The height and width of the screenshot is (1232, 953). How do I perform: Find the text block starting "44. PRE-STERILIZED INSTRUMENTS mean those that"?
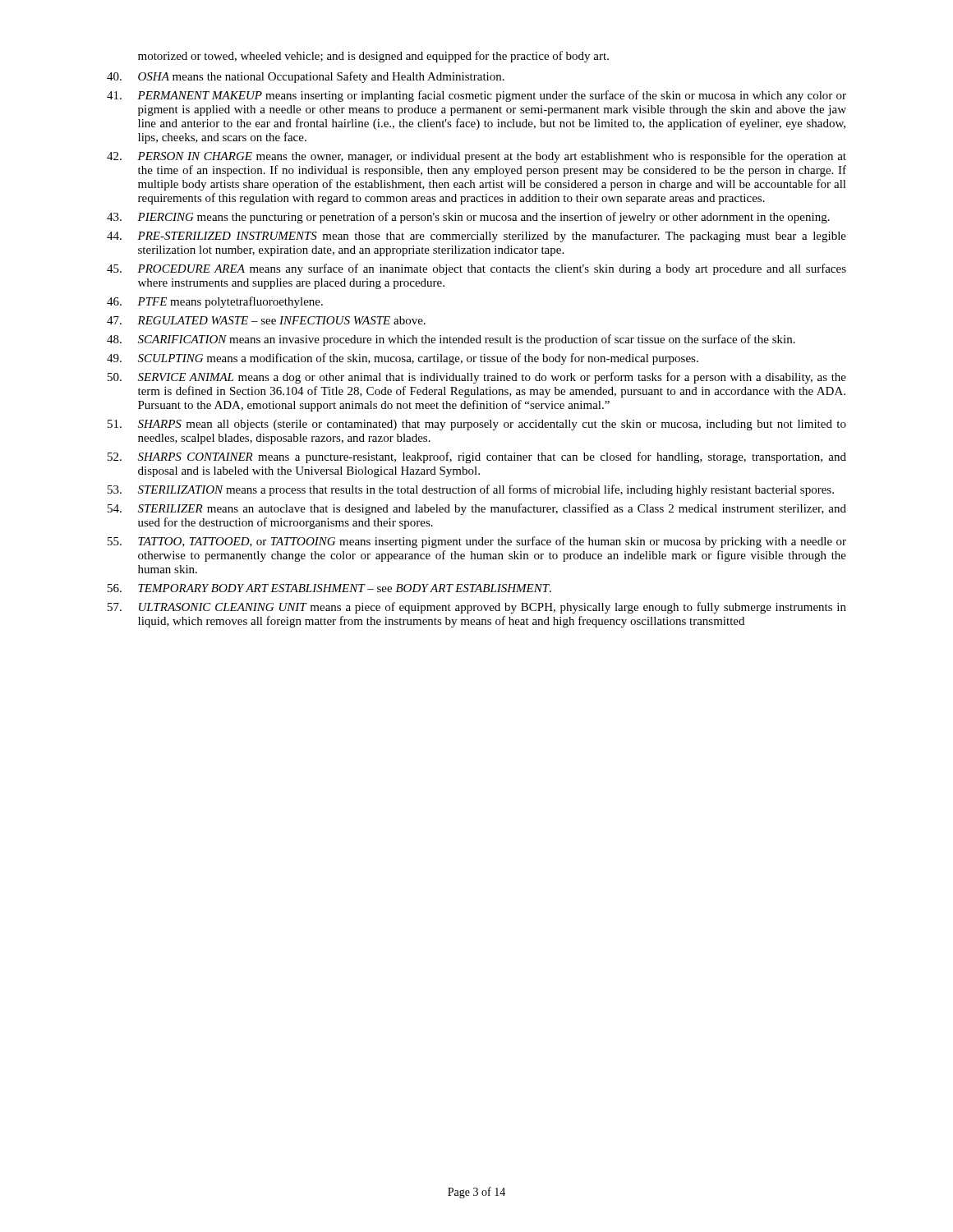476,243
